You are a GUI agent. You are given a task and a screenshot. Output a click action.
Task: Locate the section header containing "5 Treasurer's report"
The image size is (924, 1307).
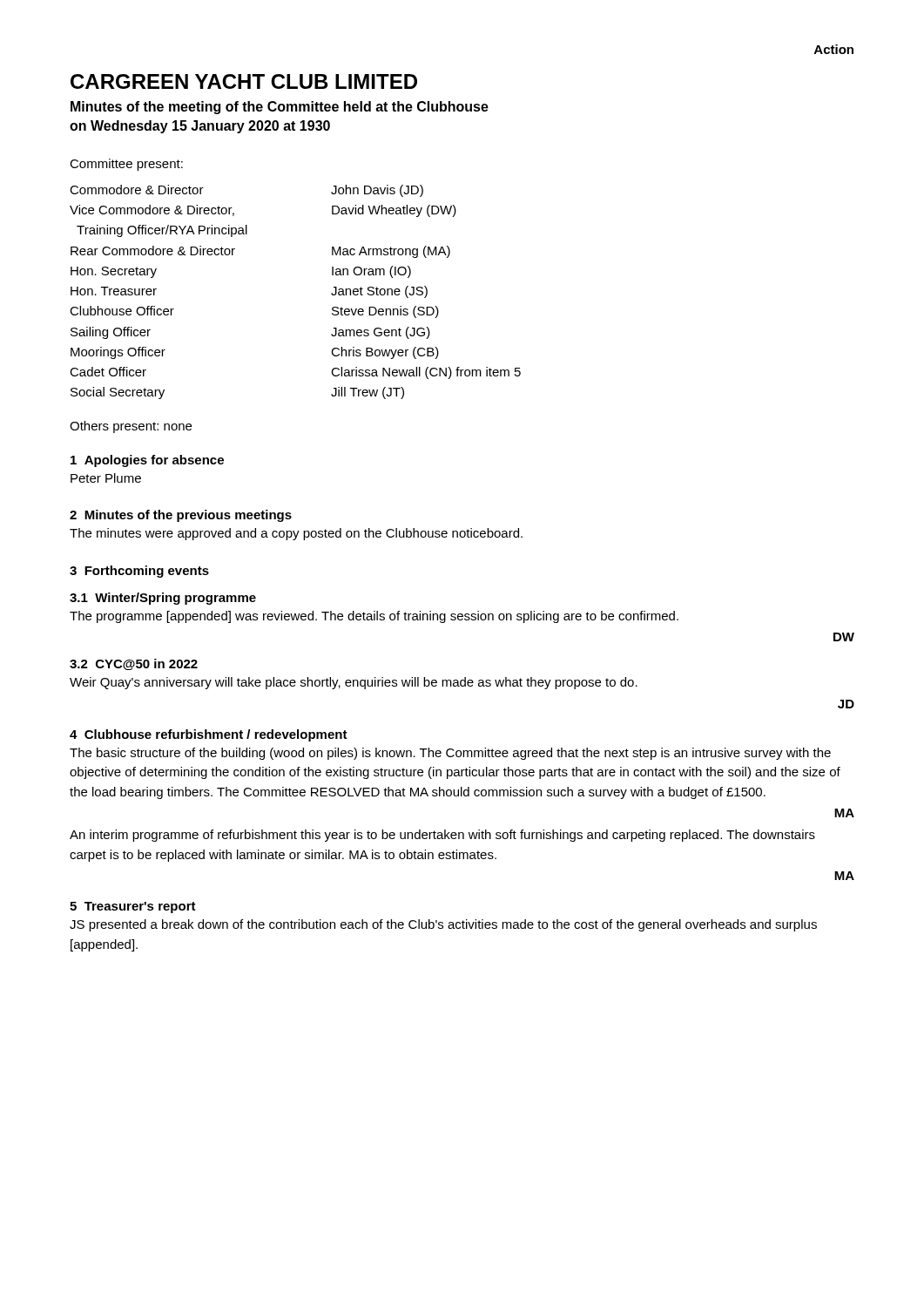[x=133, y=906]
